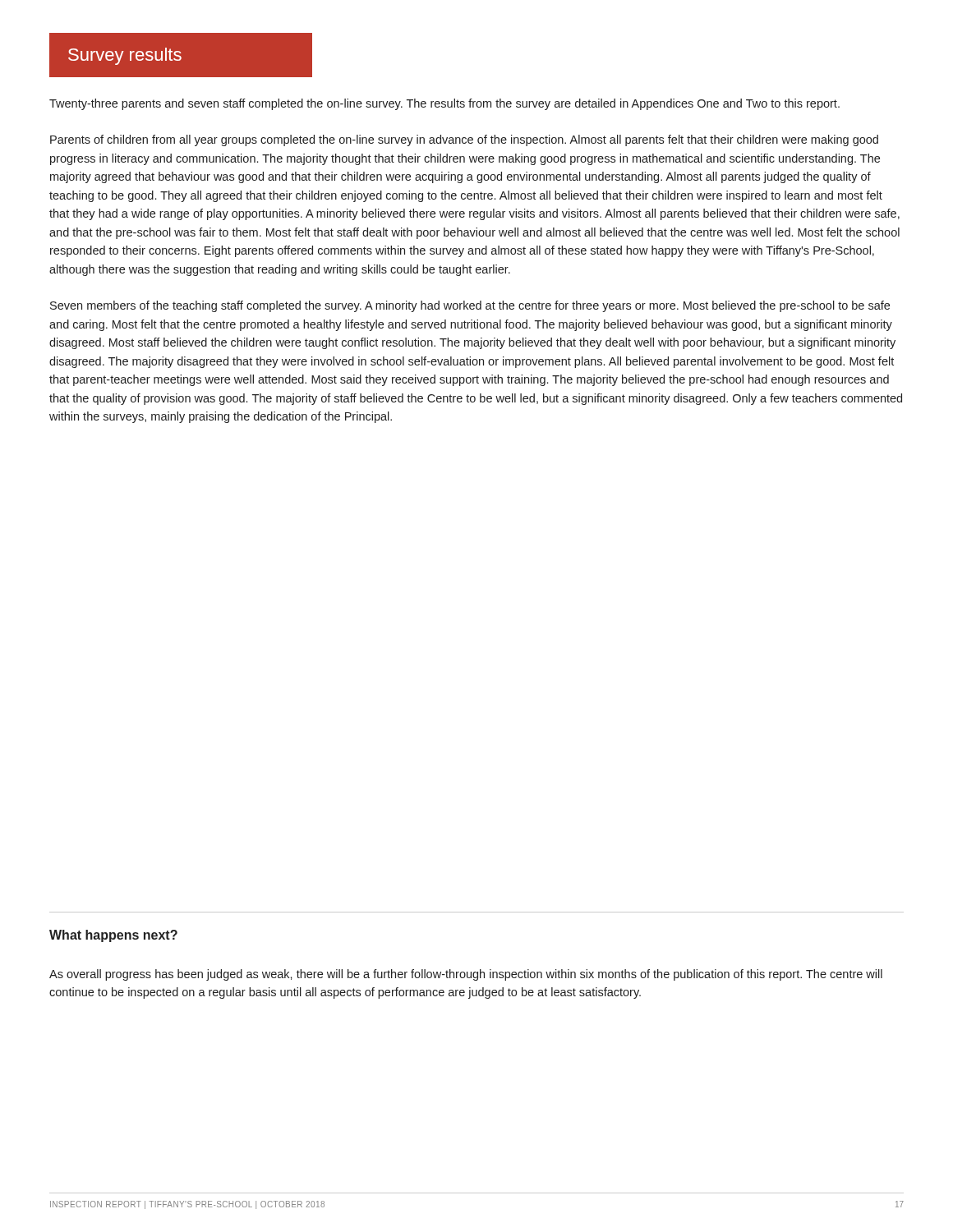Image resolution: width=953 pixels, height=1232 pixels.
Task: Locate the text block starting "As overall progress"
Action: (x=466, y=983)
